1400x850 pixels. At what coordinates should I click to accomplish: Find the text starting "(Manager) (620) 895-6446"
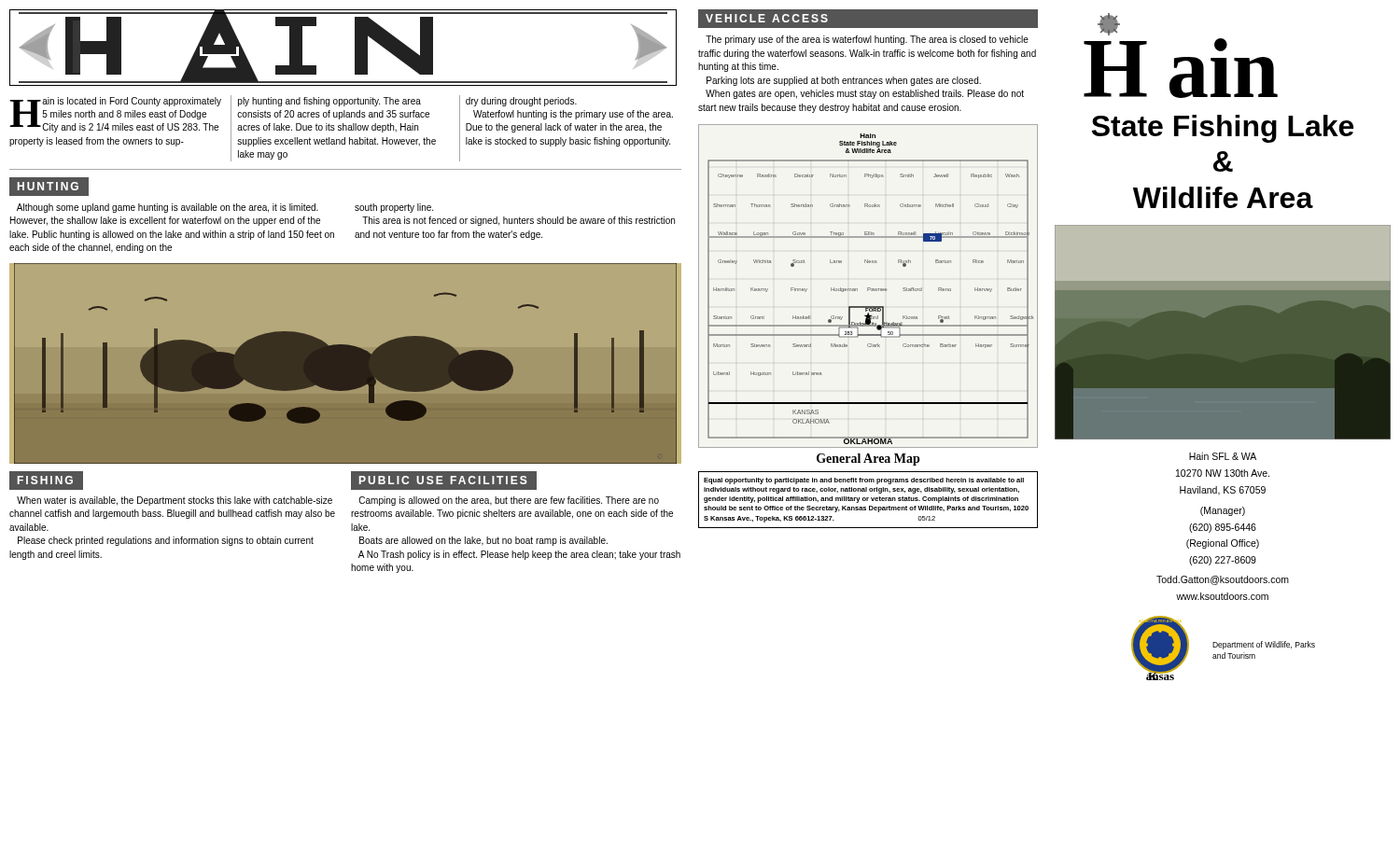(x=1223, y=518)
